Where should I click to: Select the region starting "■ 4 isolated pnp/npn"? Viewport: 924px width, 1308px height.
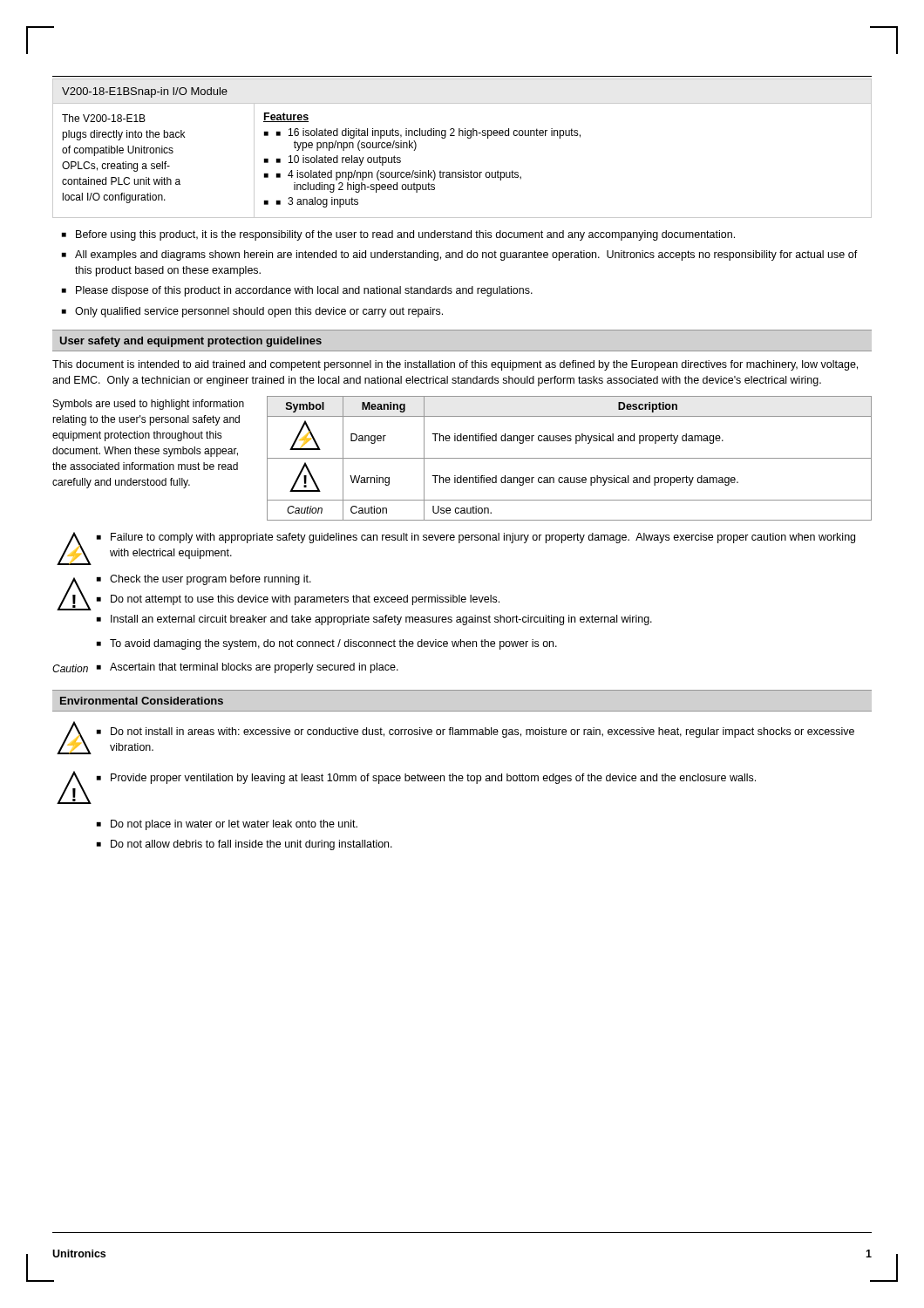coord(399,181)
